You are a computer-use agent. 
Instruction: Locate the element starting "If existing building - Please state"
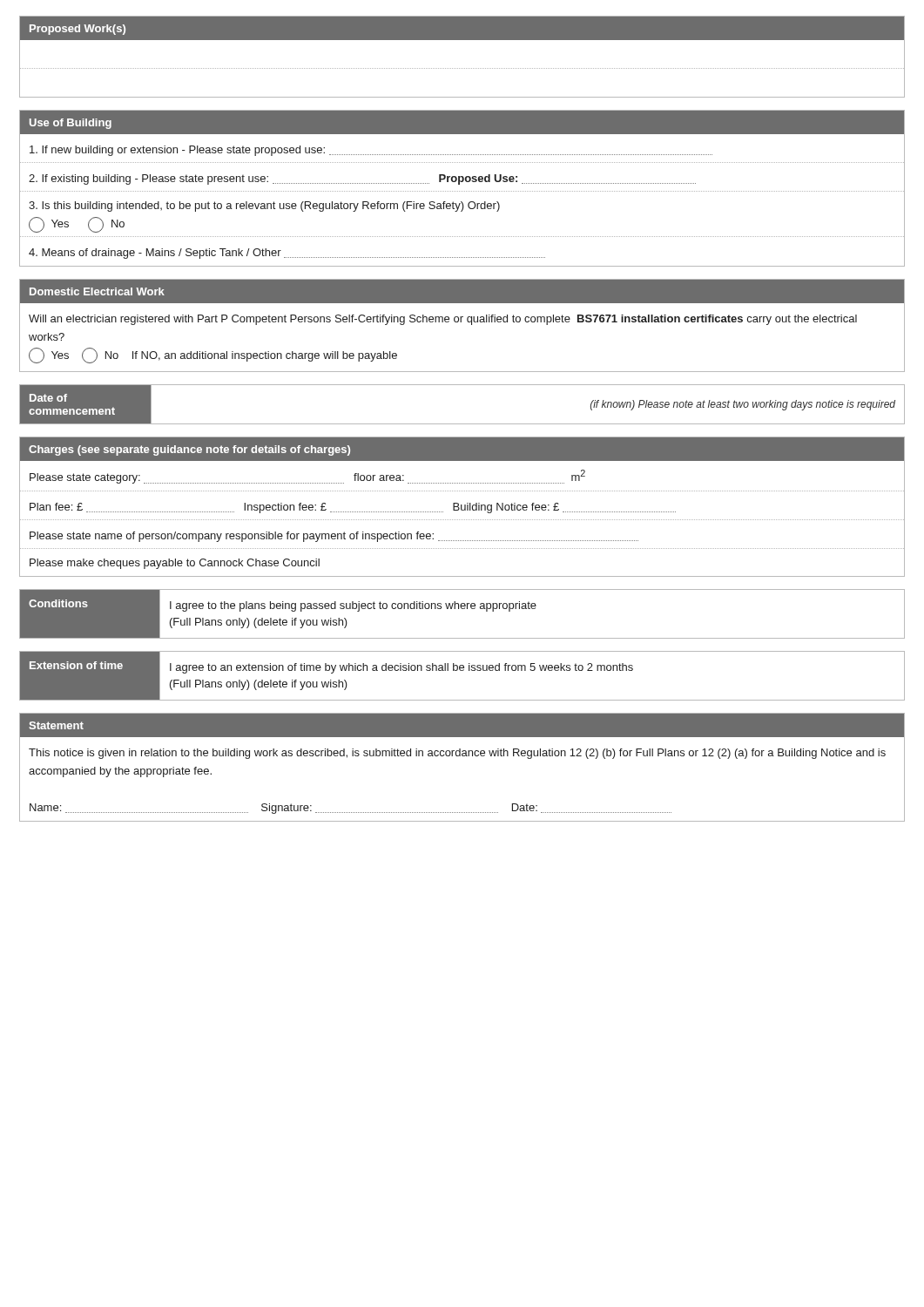coord(362,177)
